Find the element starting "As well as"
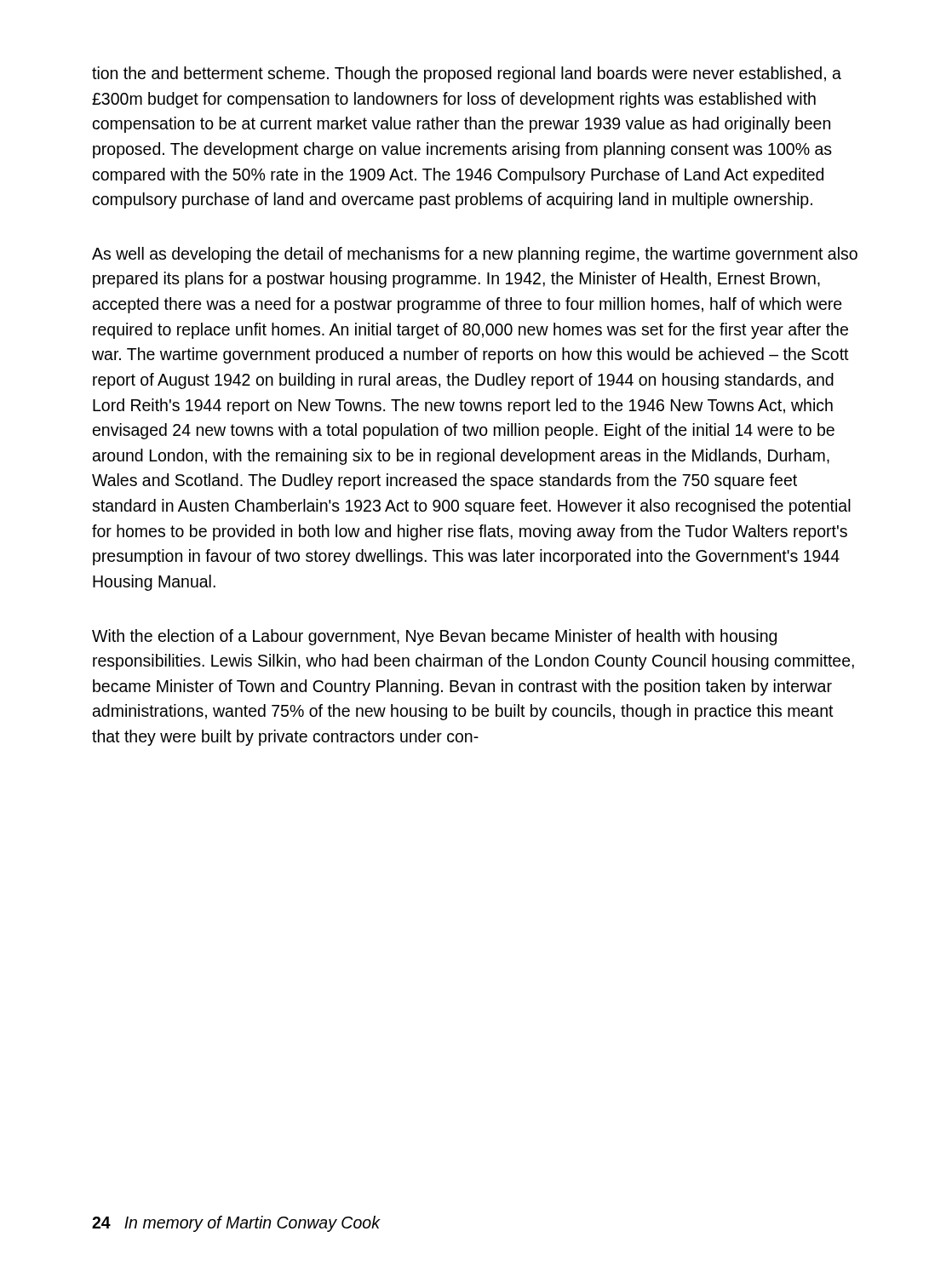The width and height of the screenshot is (952, 1277). [475, 417]
